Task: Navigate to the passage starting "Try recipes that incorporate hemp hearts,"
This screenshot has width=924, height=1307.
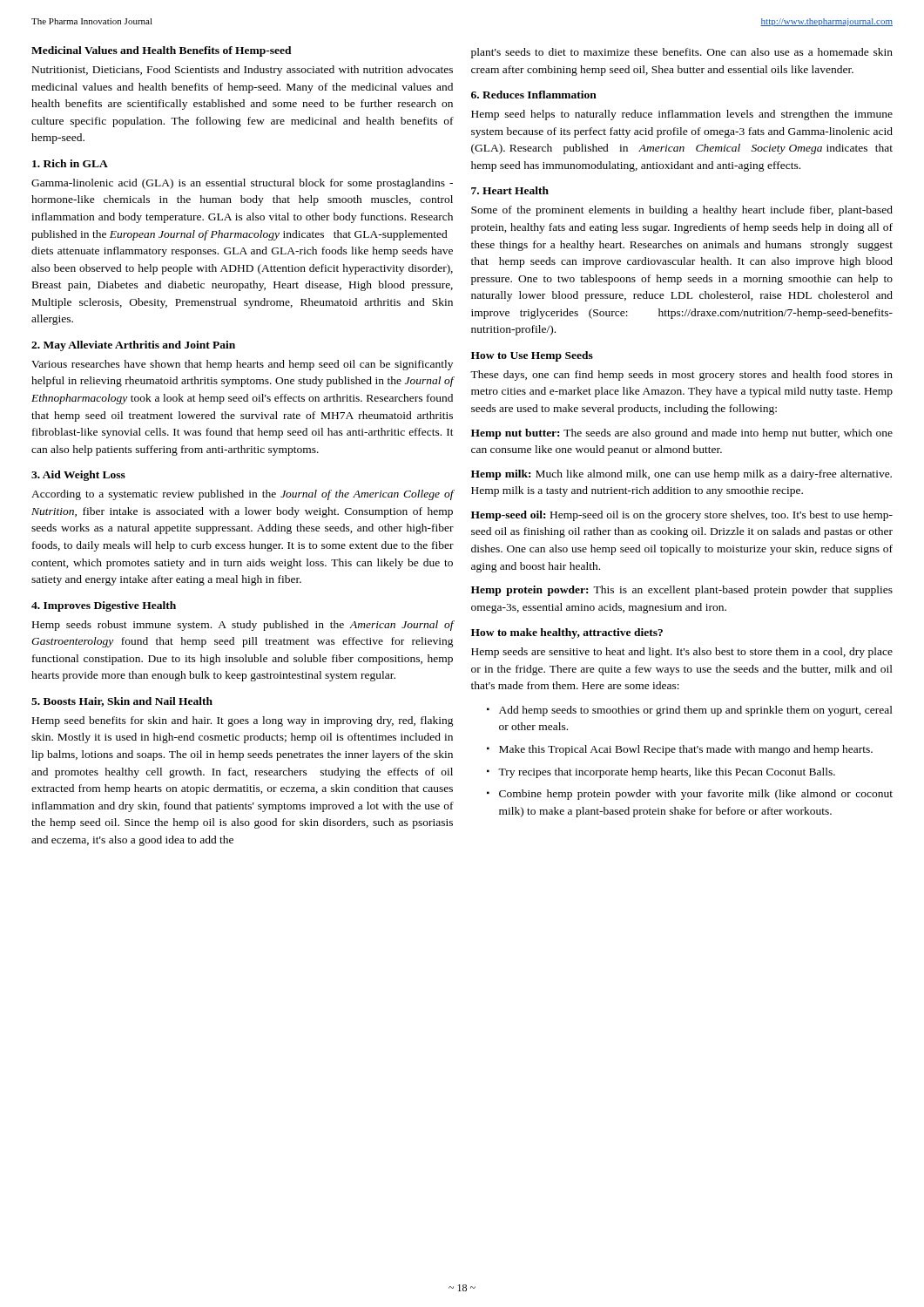Action: tap(667, 771)
